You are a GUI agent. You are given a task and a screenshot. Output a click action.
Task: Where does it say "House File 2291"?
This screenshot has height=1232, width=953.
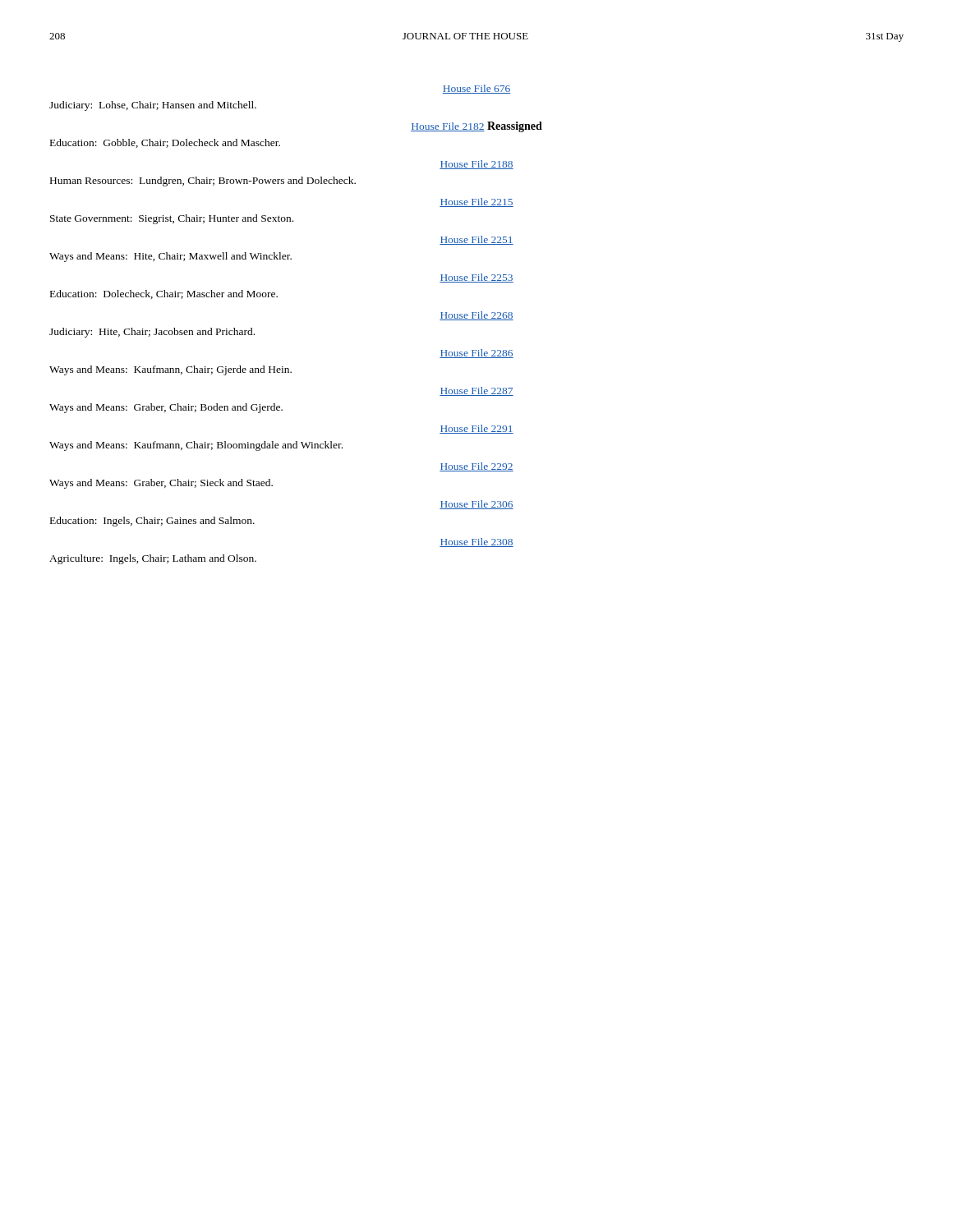(x=476, y=428)
